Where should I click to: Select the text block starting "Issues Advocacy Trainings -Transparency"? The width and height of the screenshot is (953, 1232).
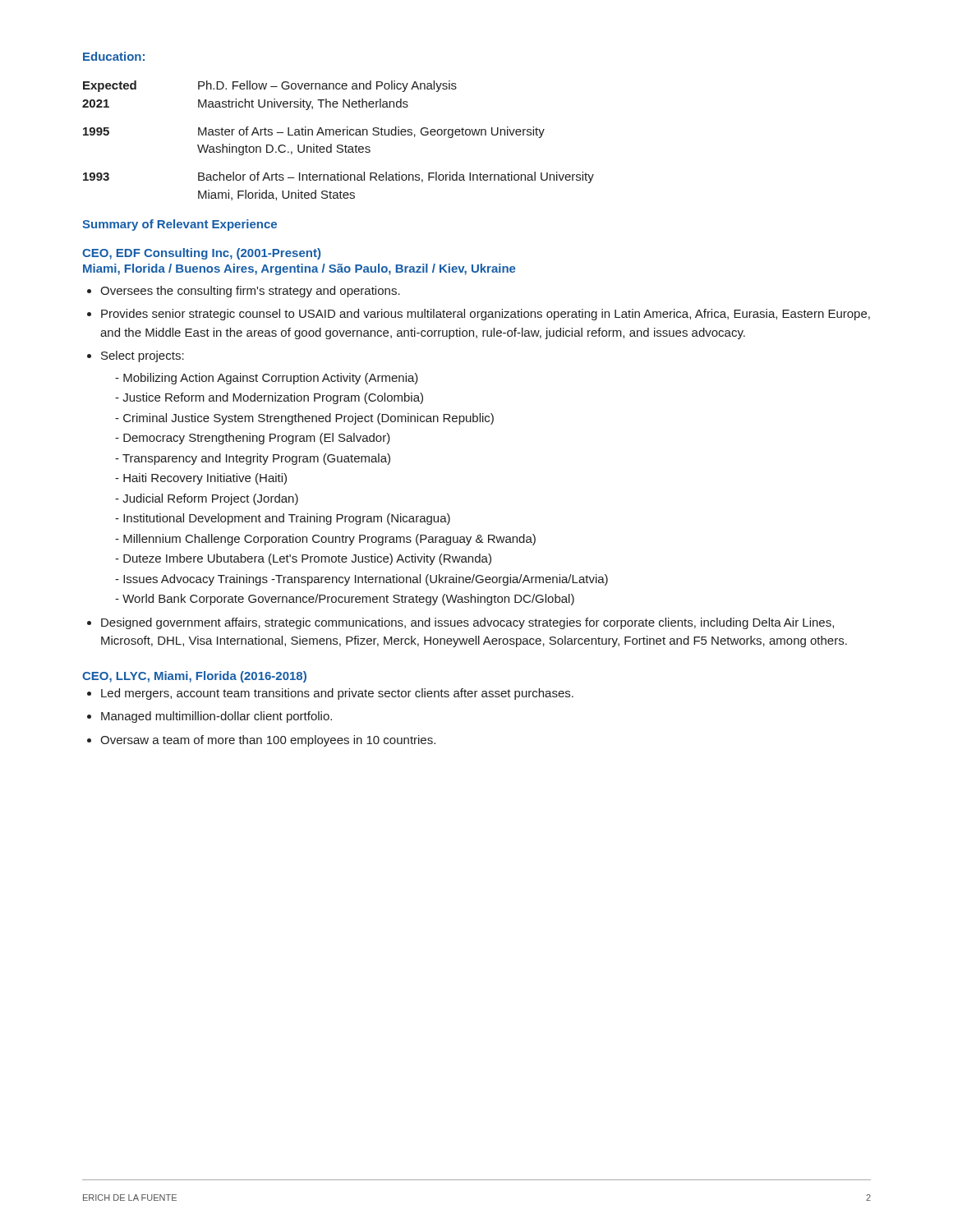click(365, 578)
